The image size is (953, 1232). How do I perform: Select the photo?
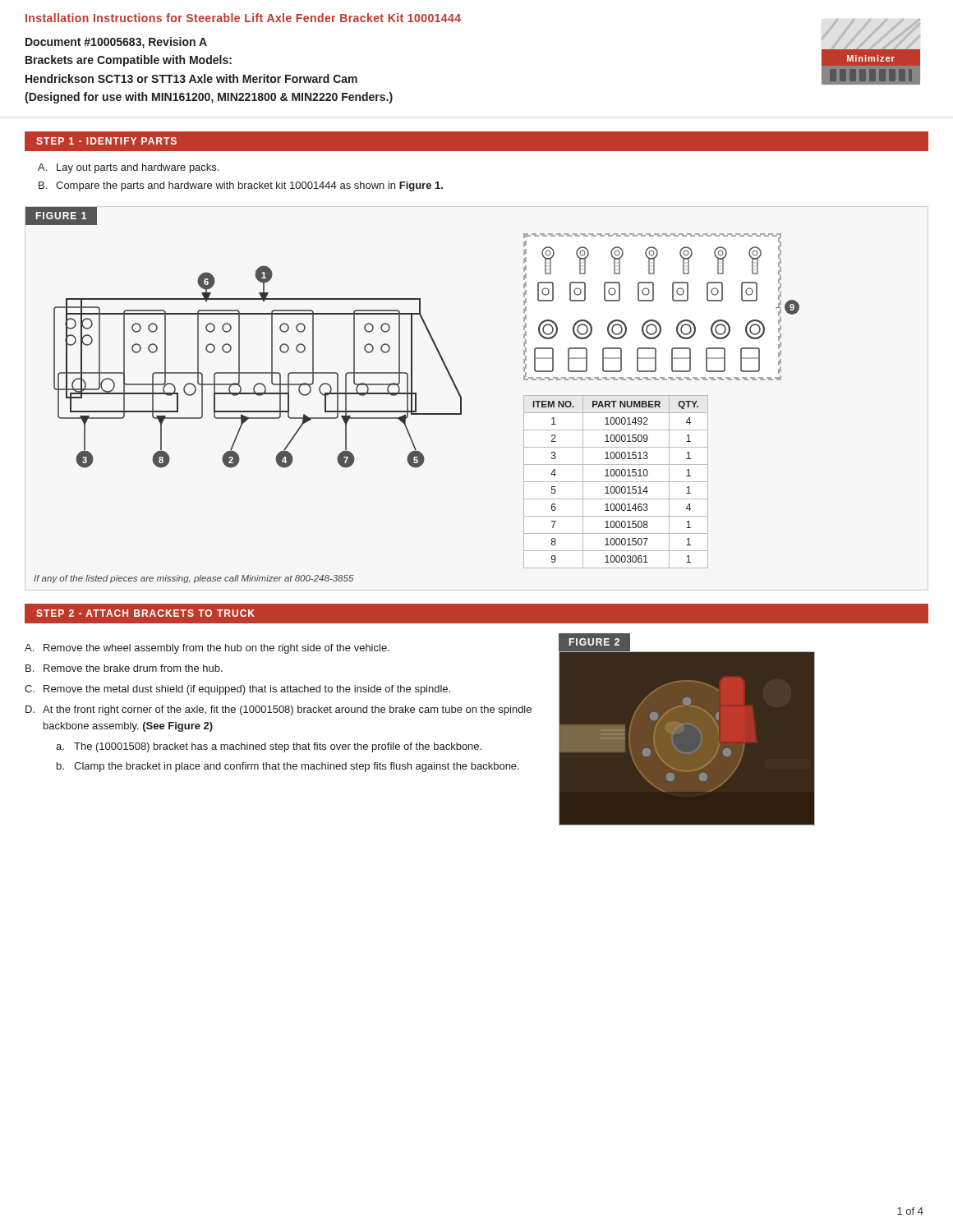click(x=743, y=729)
